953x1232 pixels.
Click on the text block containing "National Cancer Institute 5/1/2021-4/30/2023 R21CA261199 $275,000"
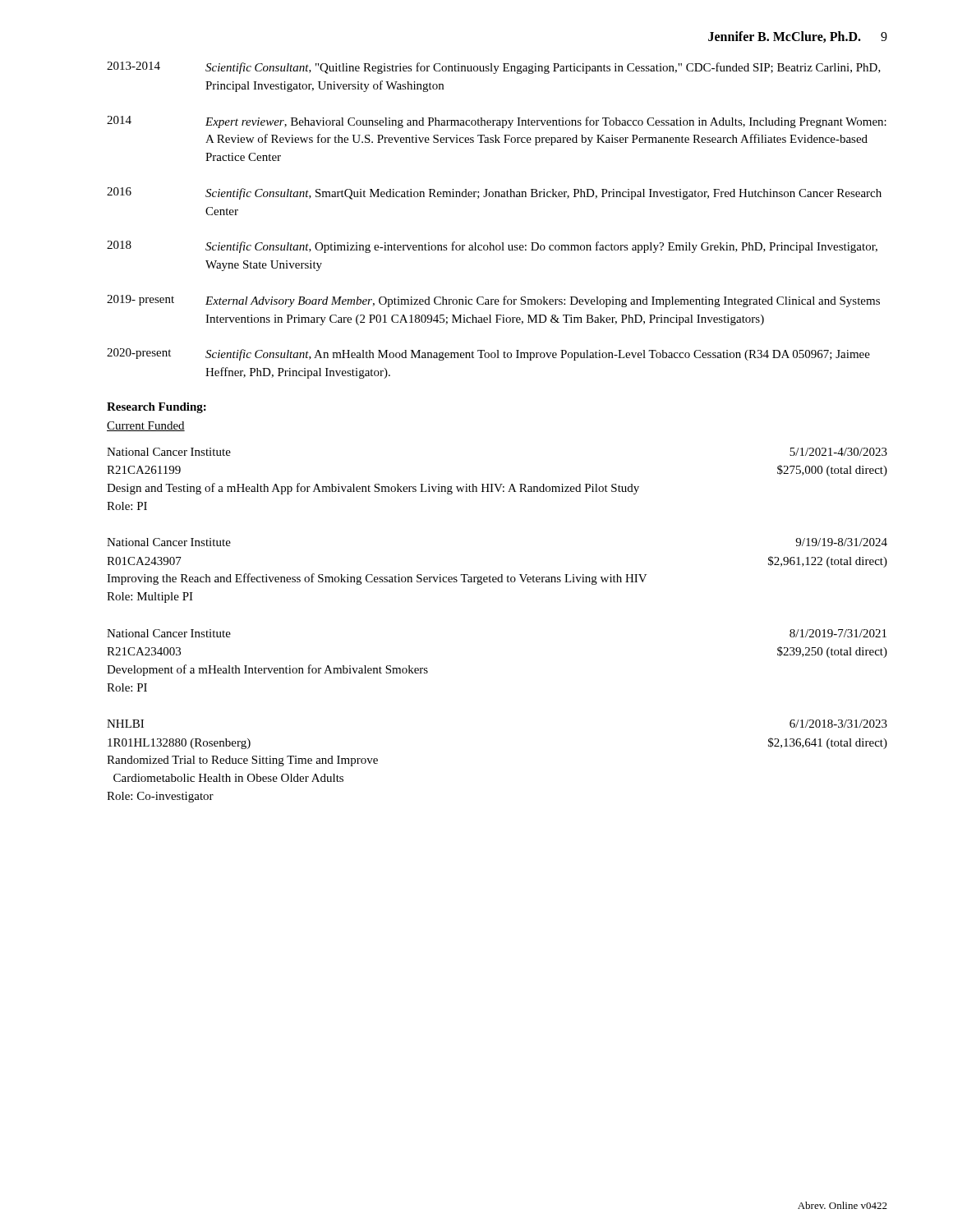coord(497,479)
